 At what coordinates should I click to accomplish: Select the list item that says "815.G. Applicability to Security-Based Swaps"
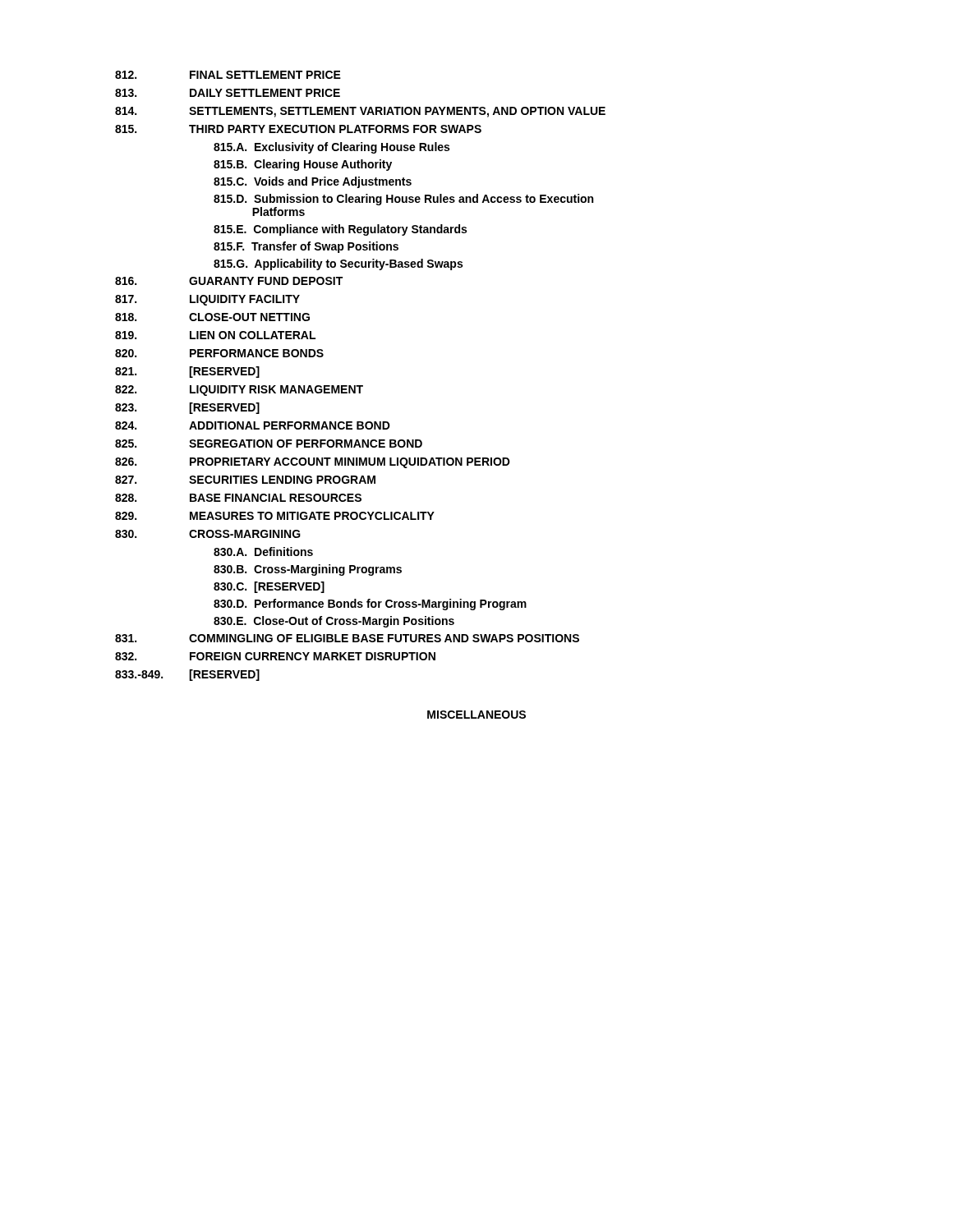click(338, 264)
